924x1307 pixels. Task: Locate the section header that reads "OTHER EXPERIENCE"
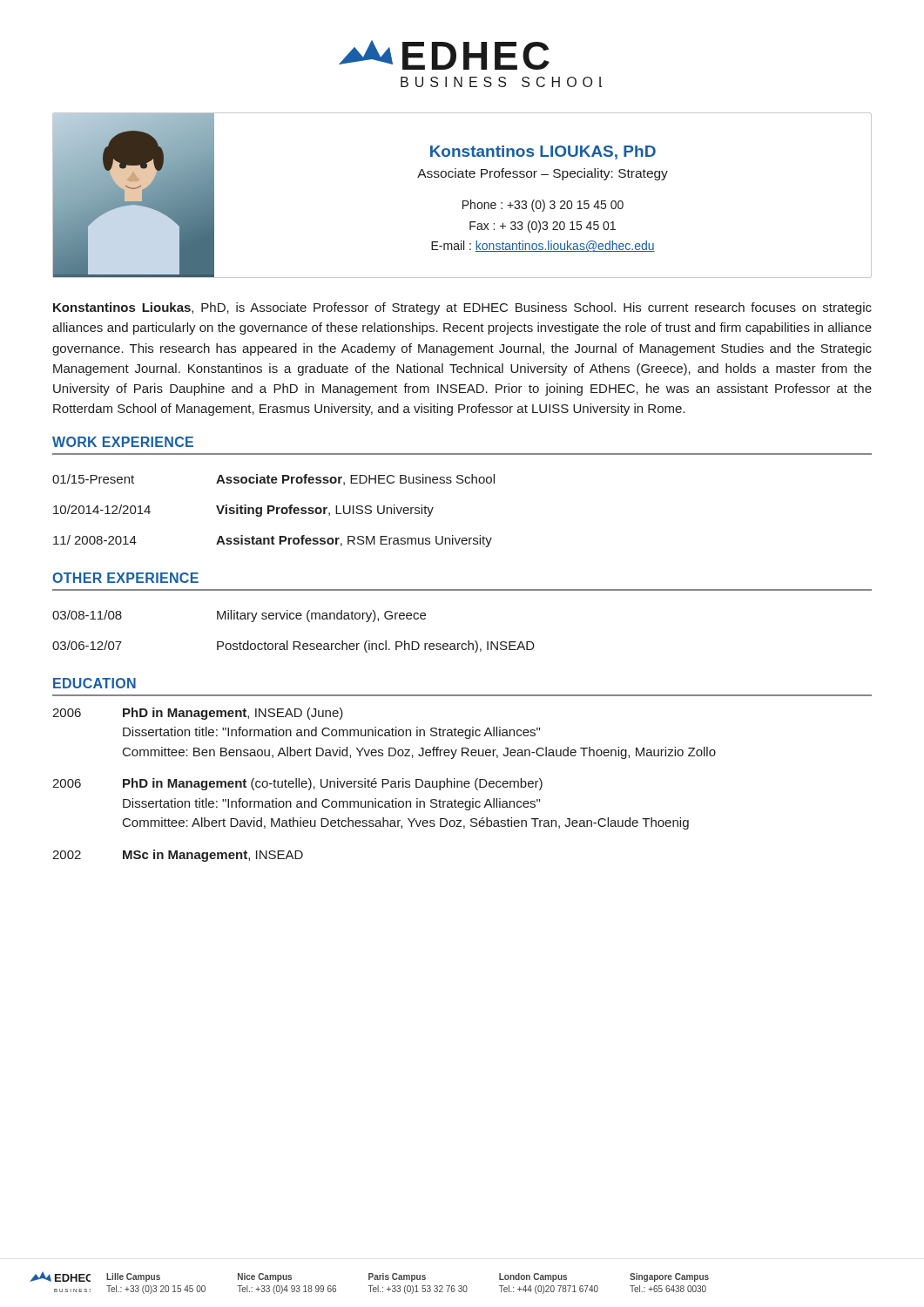tap(126, 578)
